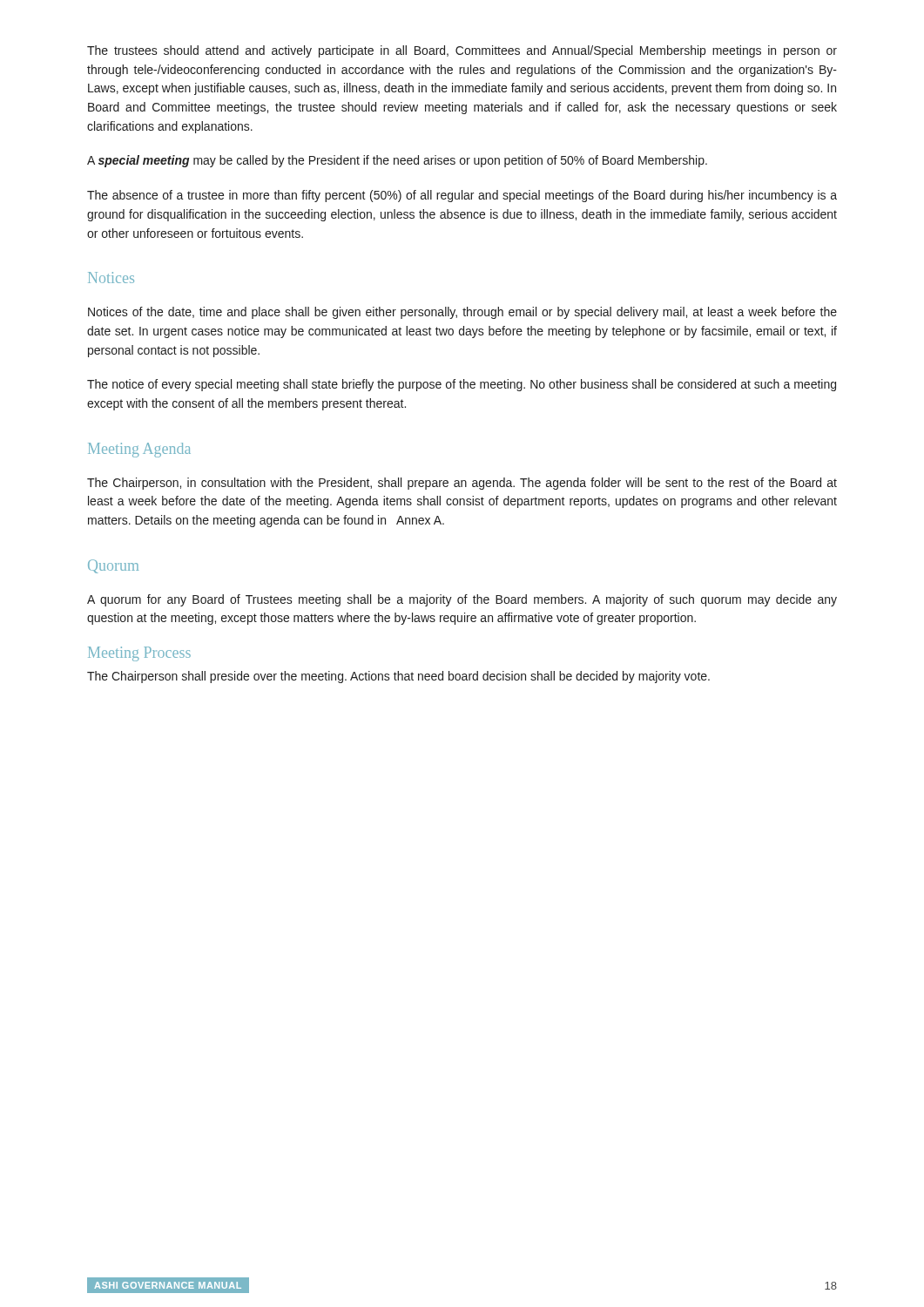
Task: Locate the text starting "The absence of a"
Action: 462,214
